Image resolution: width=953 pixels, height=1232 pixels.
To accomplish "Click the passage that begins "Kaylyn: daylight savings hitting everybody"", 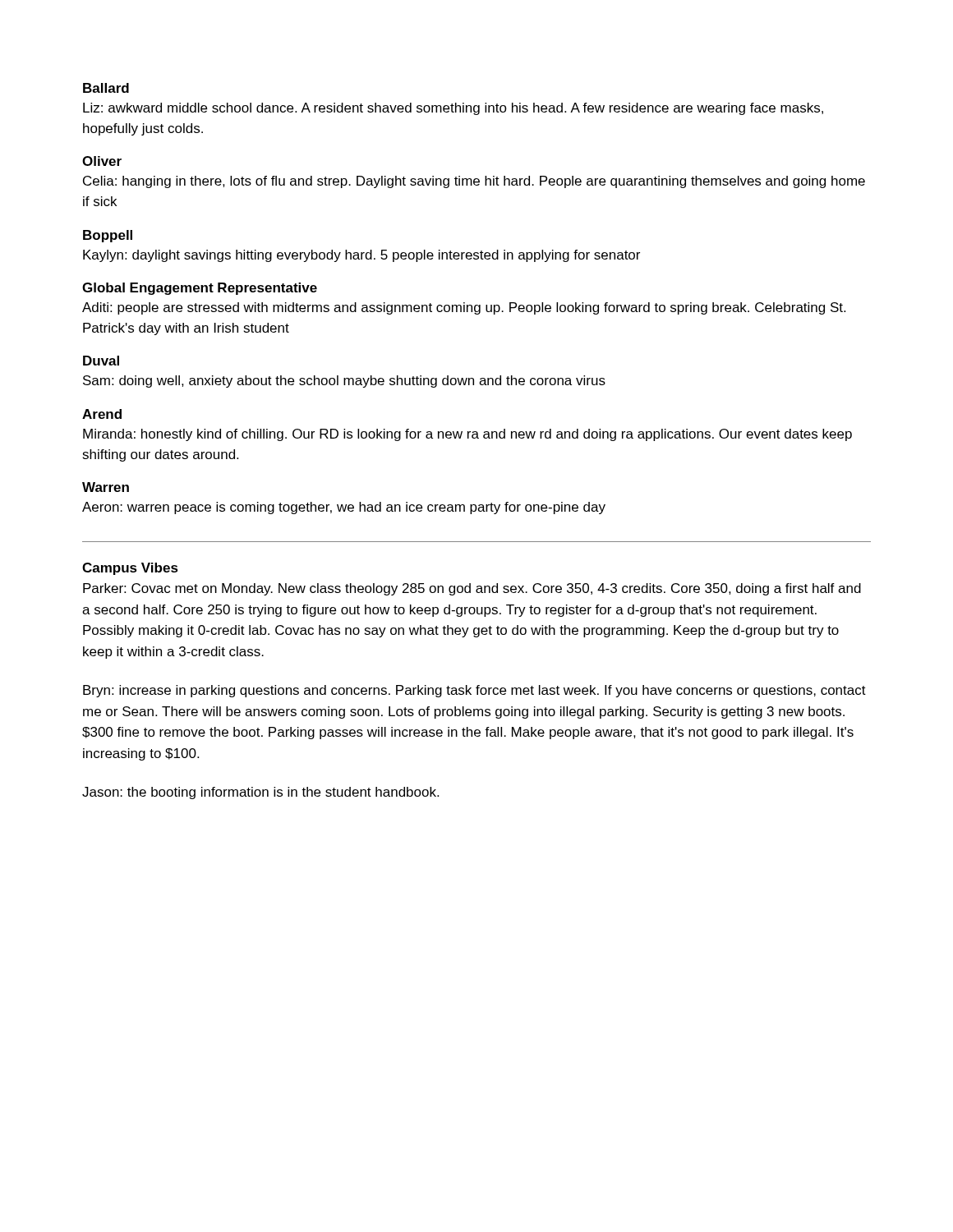I will 361,255.
